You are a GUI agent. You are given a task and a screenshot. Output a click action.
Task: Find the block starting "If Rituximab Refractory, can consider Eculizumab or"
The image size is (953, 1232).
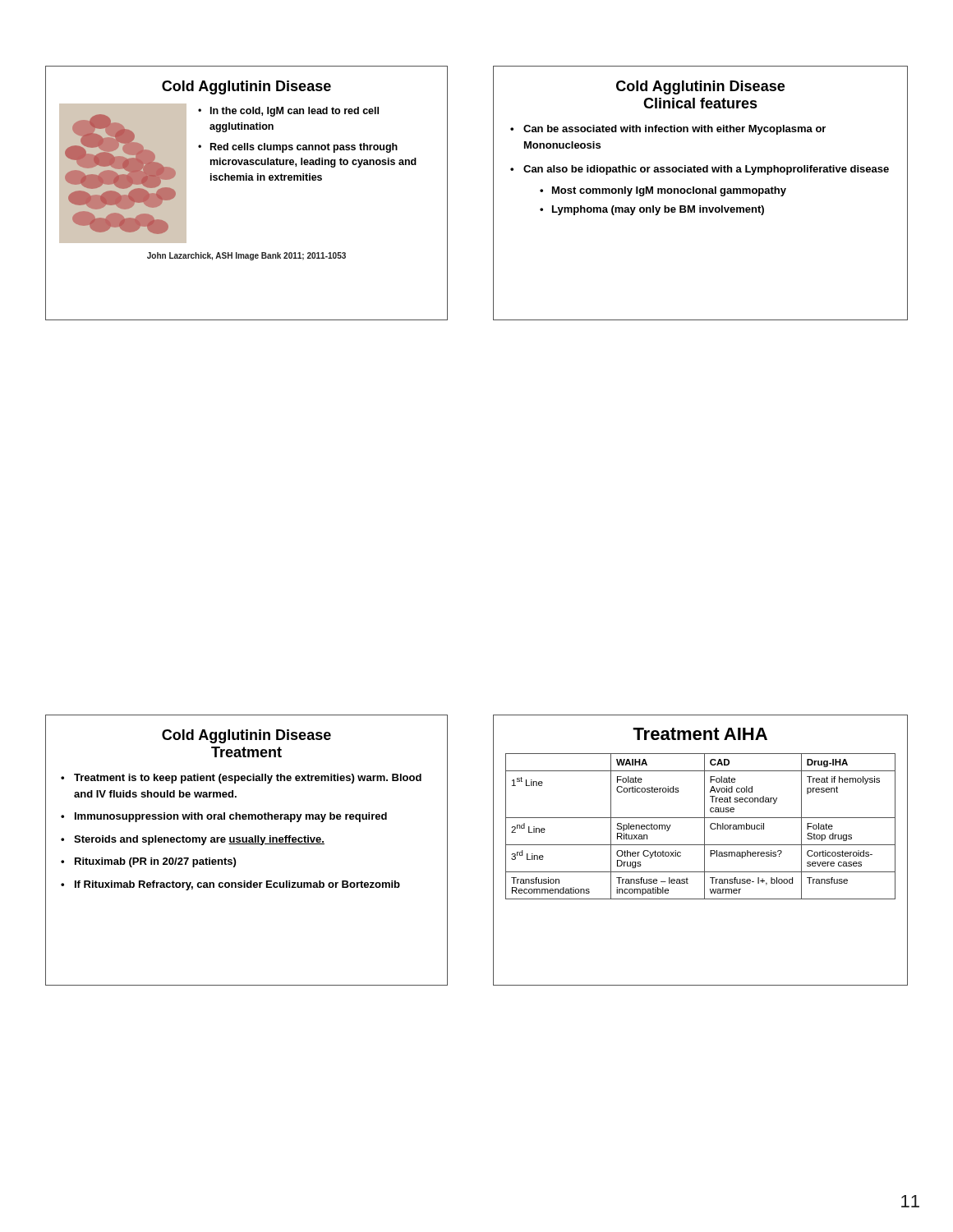(237, 884)
